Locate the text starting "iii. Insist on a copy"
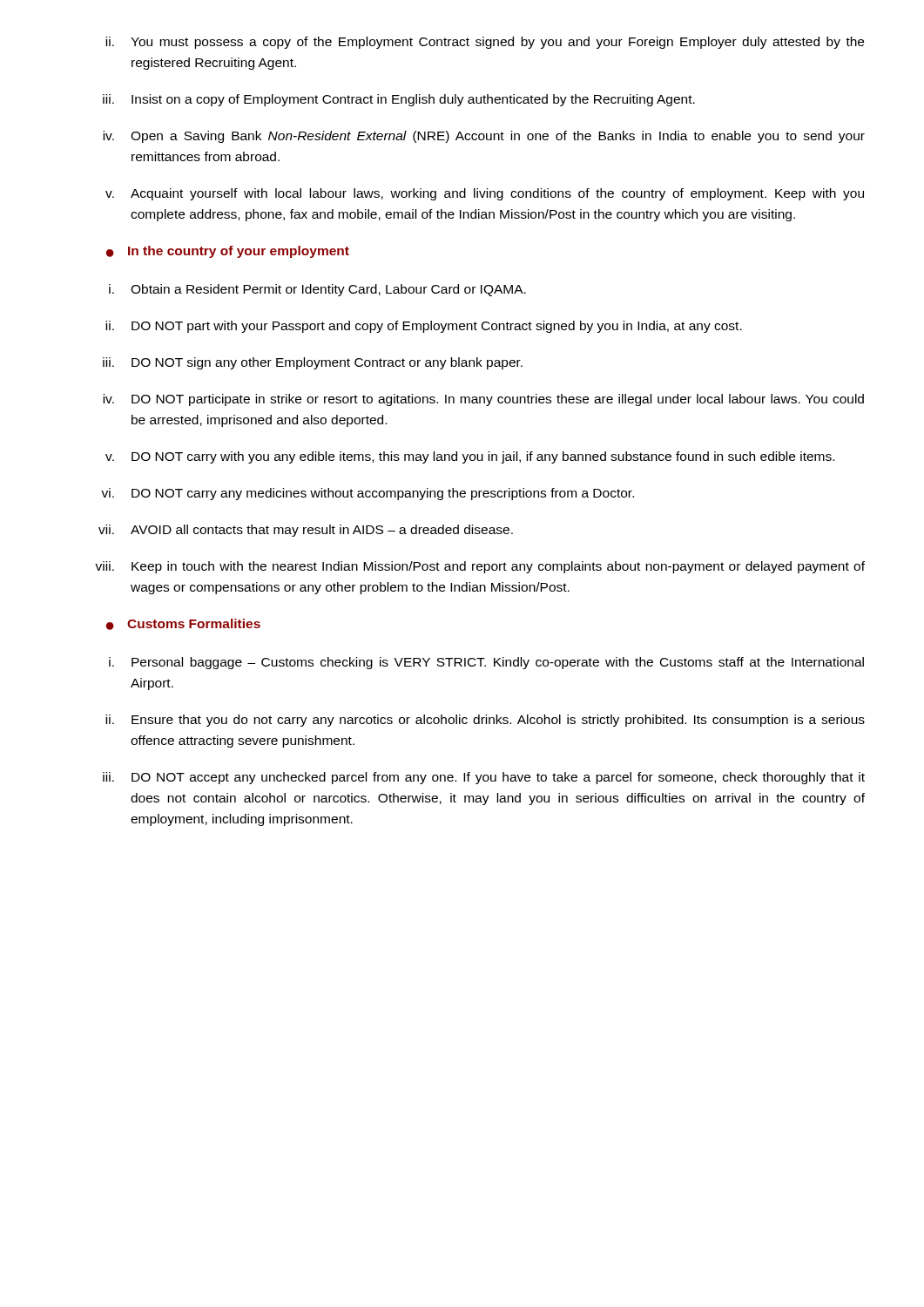Image resolution: width=924 pixels, height=1307 pixels. click(467, 99)
